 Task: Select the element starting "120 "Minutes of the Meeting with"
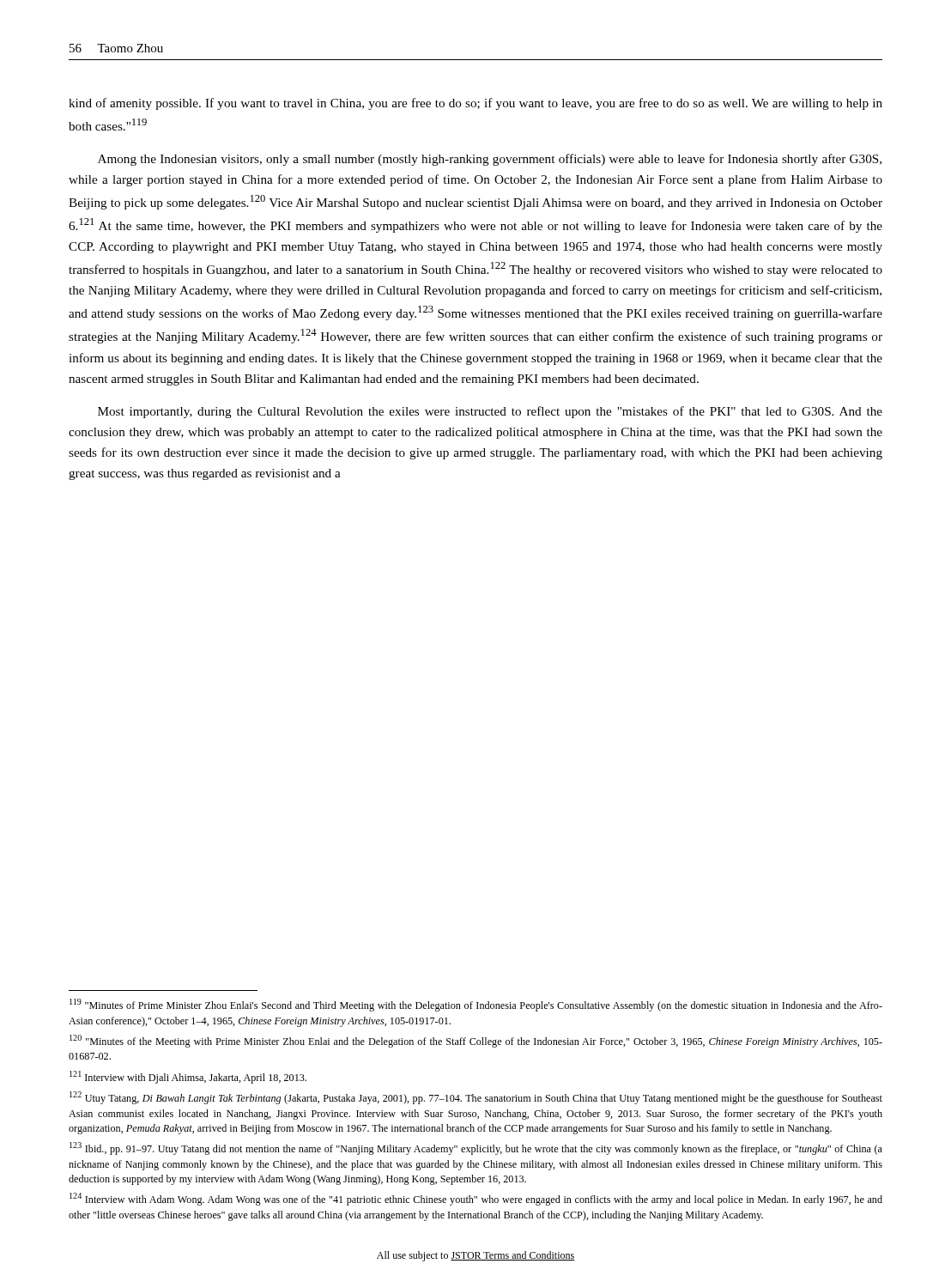click(476, 1048)
